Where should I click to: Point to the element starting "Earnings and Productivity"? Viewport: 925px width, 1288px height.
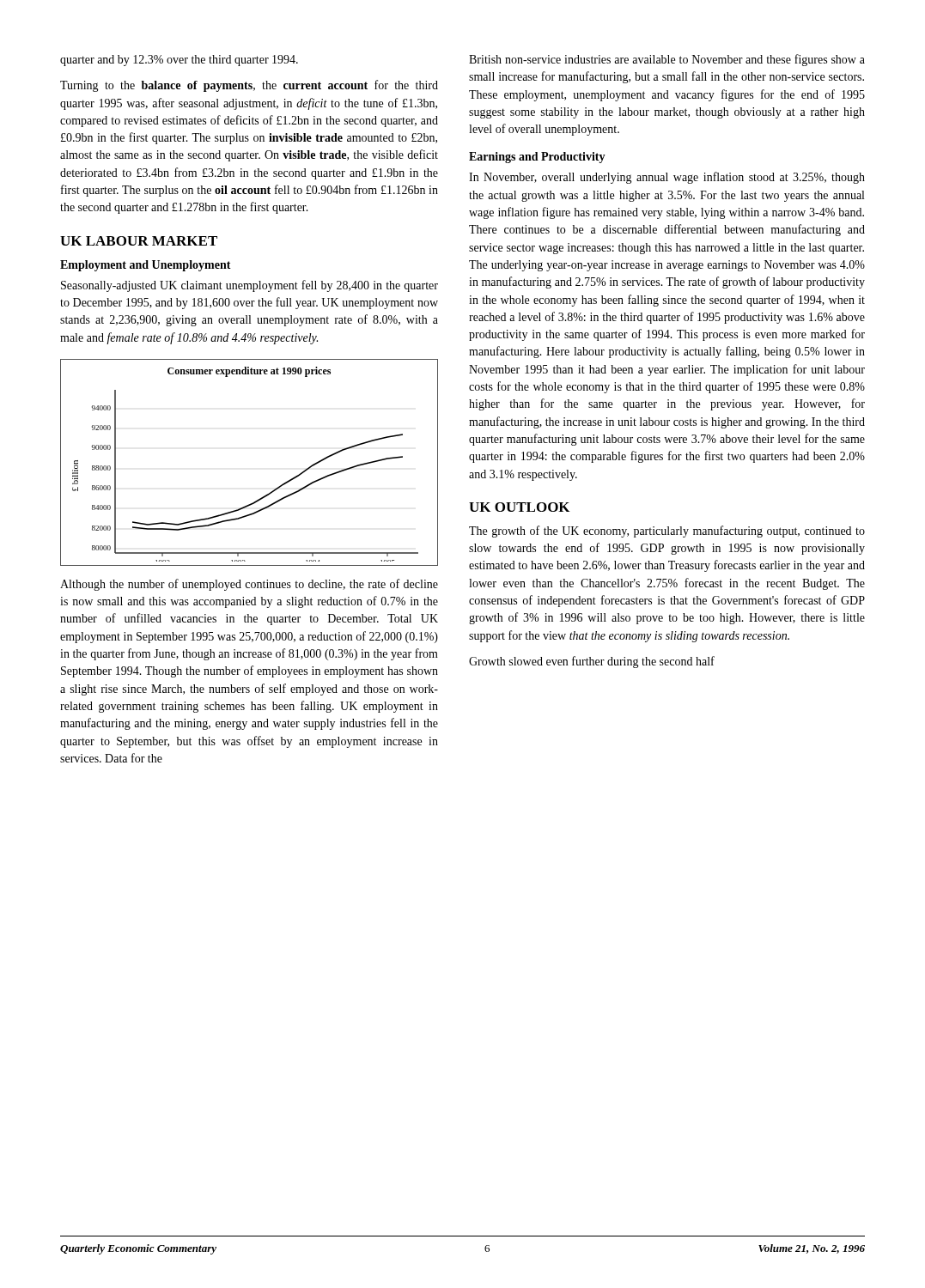click(x=537, y=157)
